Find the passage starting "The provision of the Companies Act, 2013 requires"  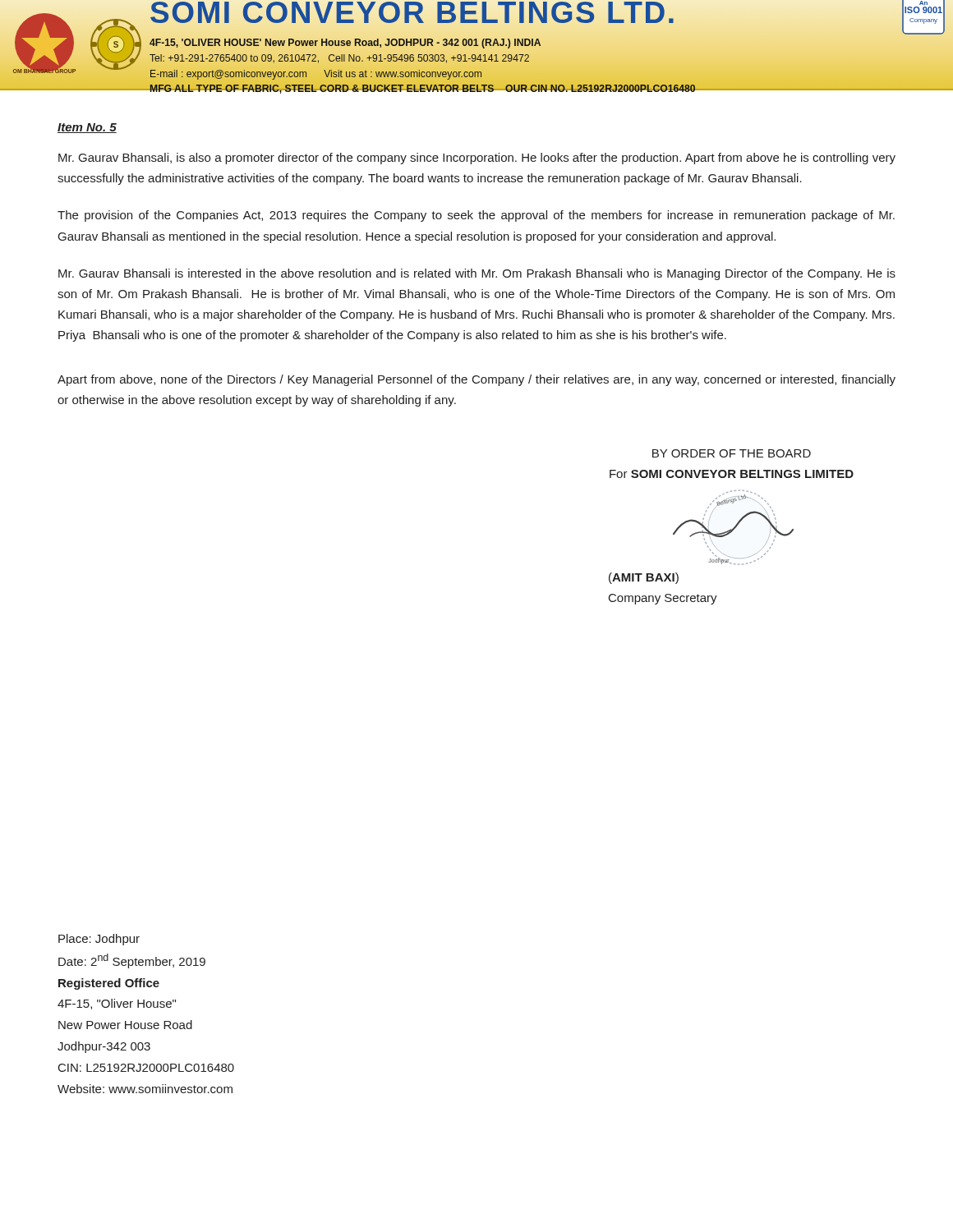tap(476, 225)
